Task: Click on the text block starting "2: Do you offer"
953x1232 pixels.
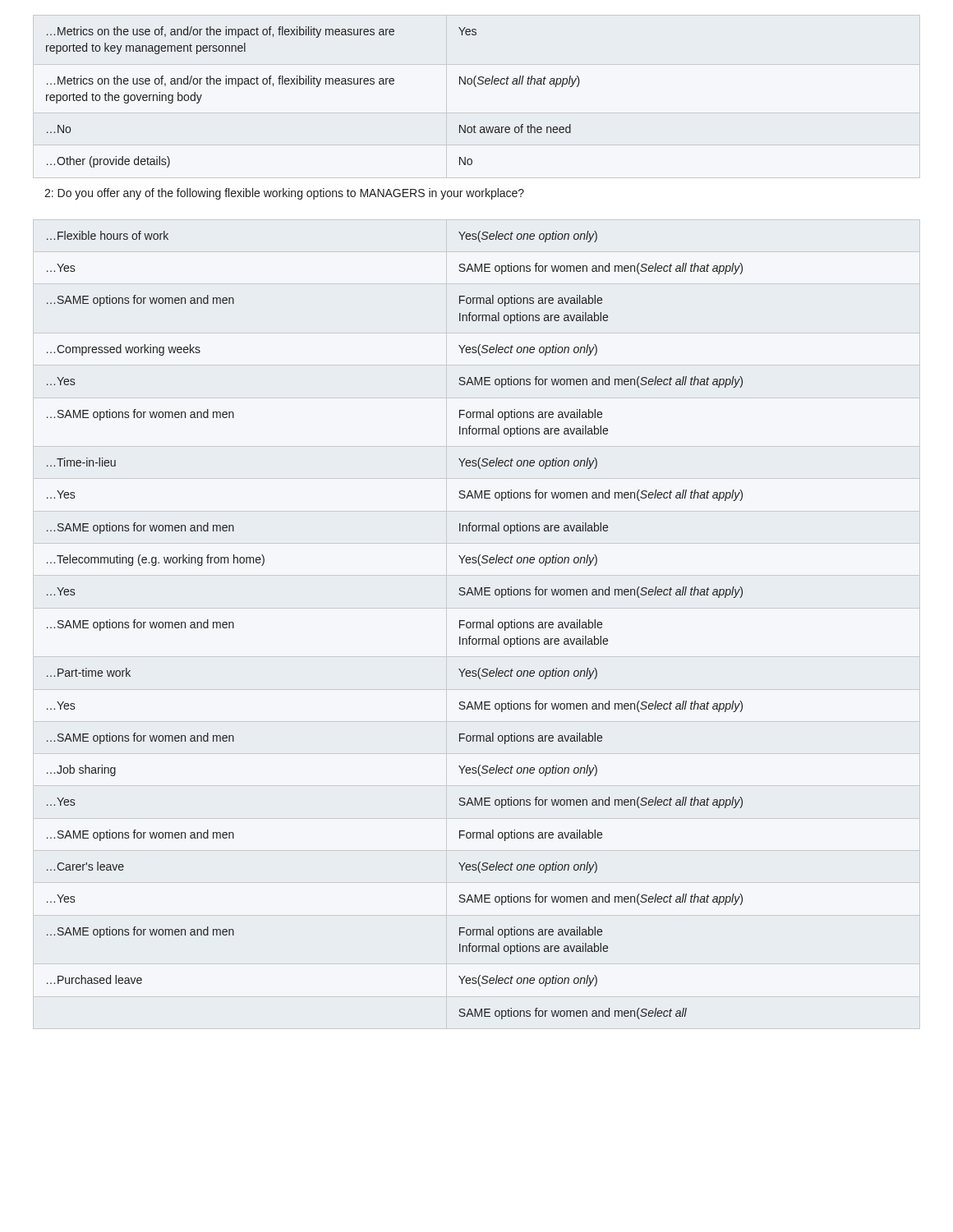Action: pos(284,193)
